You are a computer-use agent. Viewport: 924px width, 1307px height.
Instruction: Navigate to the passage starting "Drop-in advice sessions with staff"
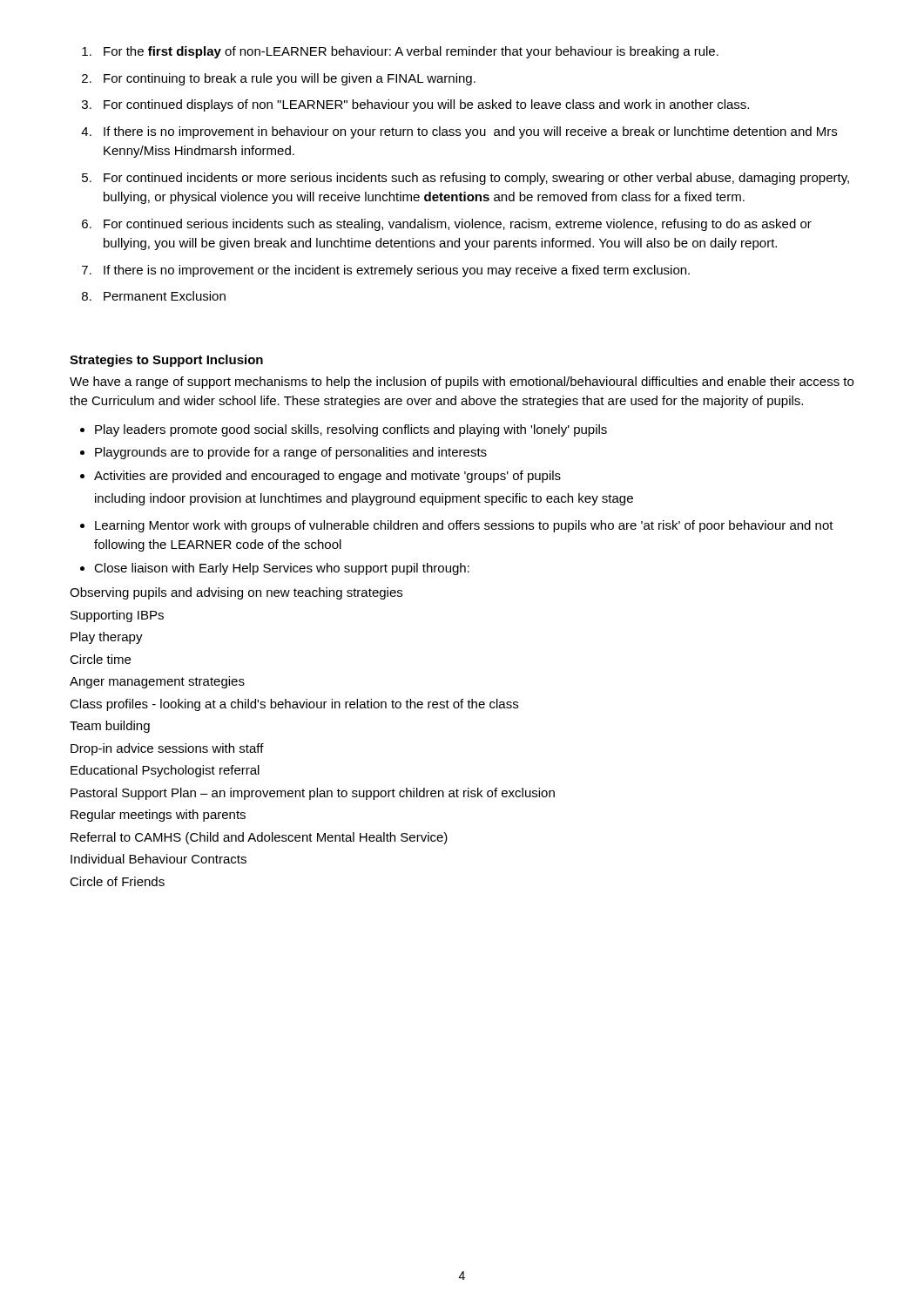pos(166,748)
